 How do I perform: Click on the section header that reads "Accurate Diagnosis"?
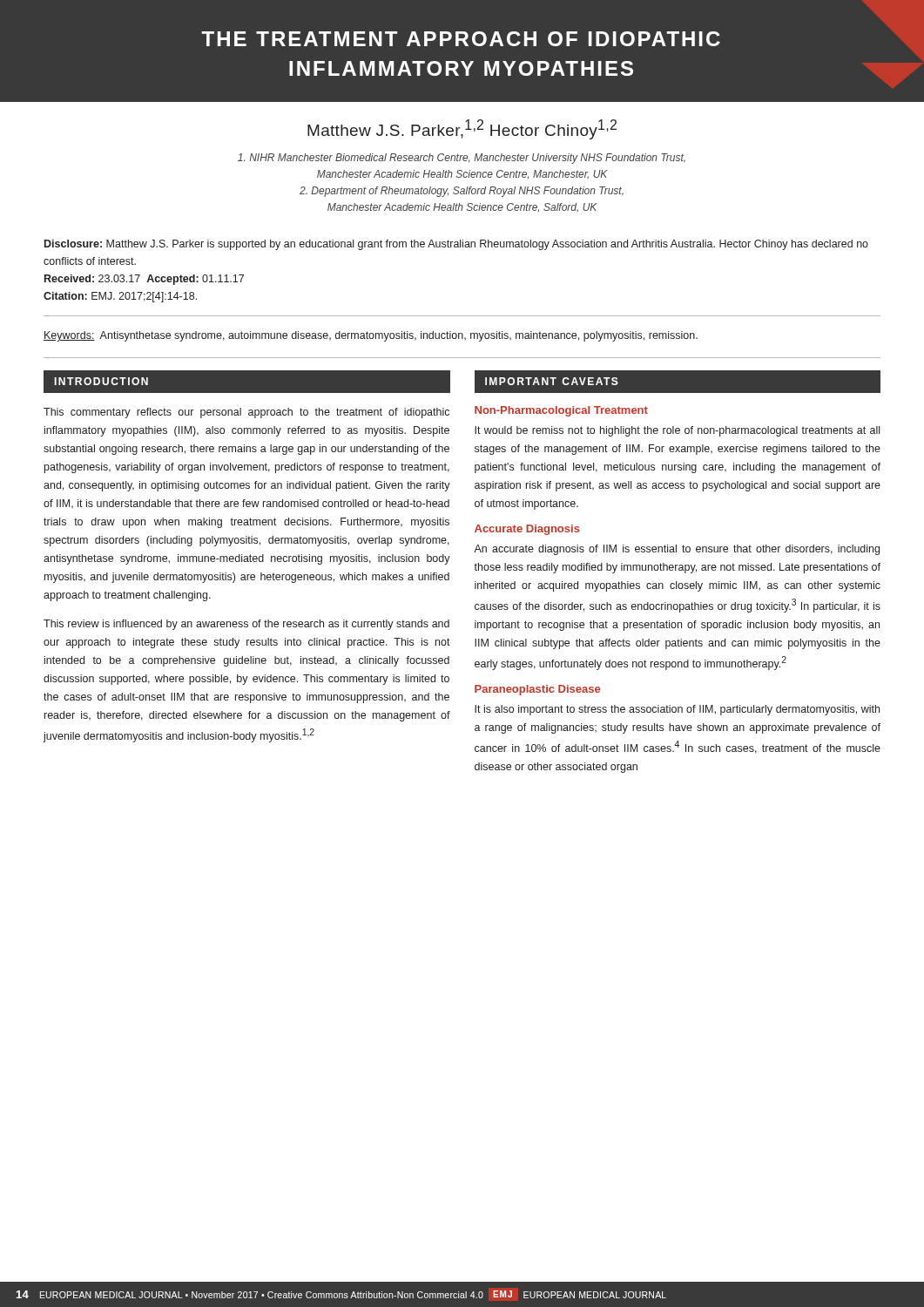(527, 528)
